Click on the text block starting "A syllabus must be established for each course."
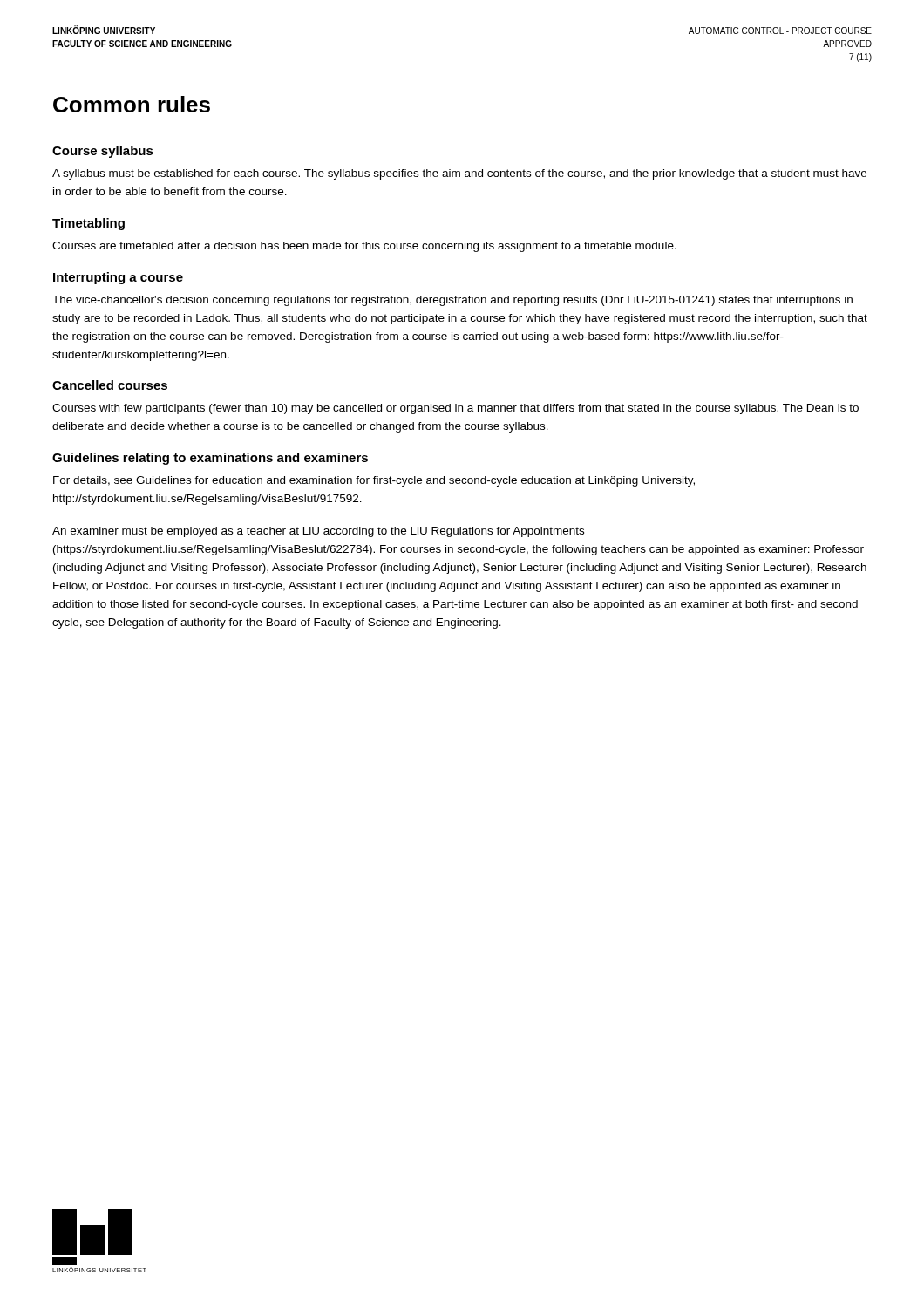Image resolution: width=924 pixels, height=1308 pixels. coord(460,182)
